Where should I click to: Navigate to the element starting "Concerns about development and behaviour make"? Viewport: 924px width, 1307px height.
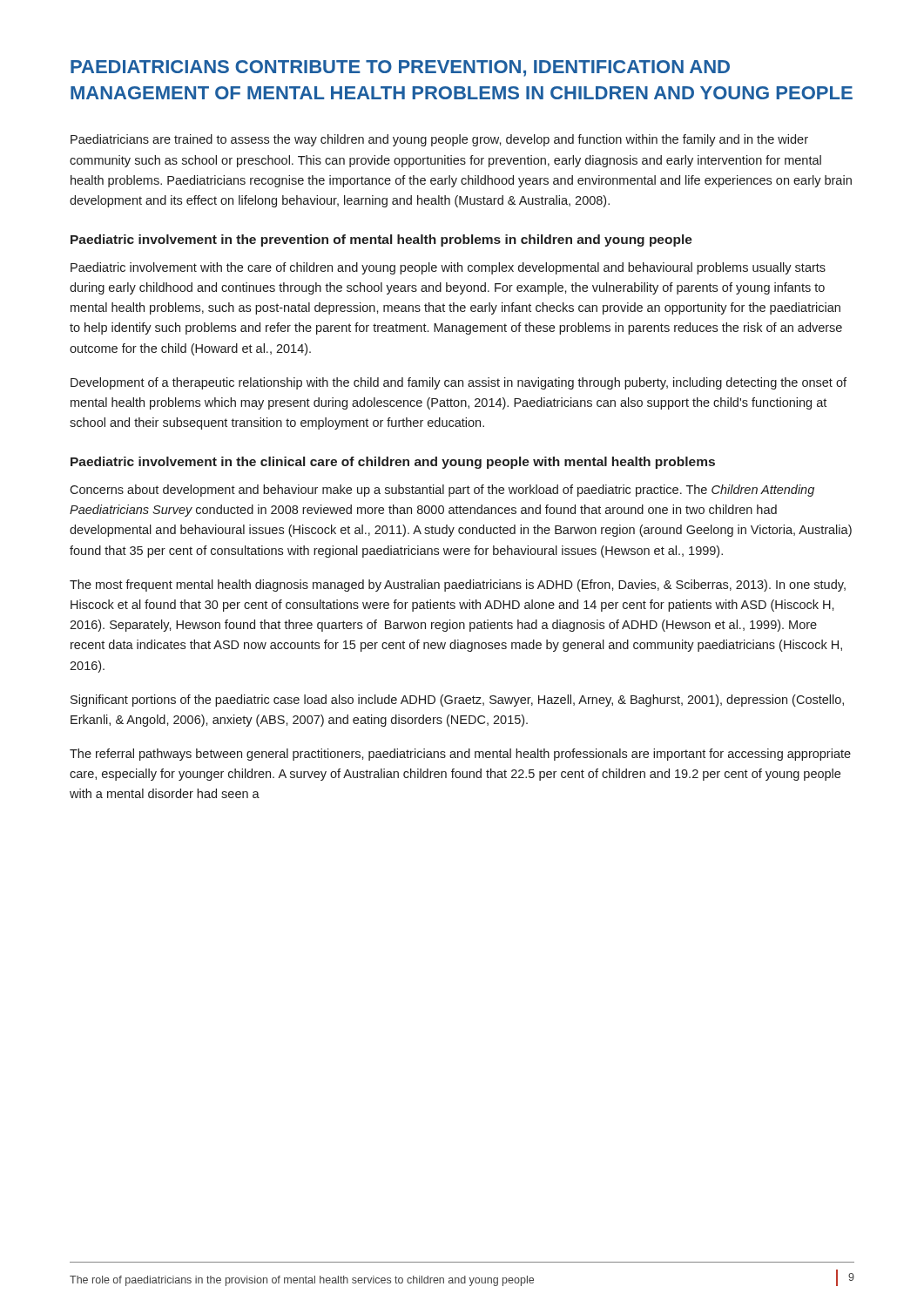[461, 520]
